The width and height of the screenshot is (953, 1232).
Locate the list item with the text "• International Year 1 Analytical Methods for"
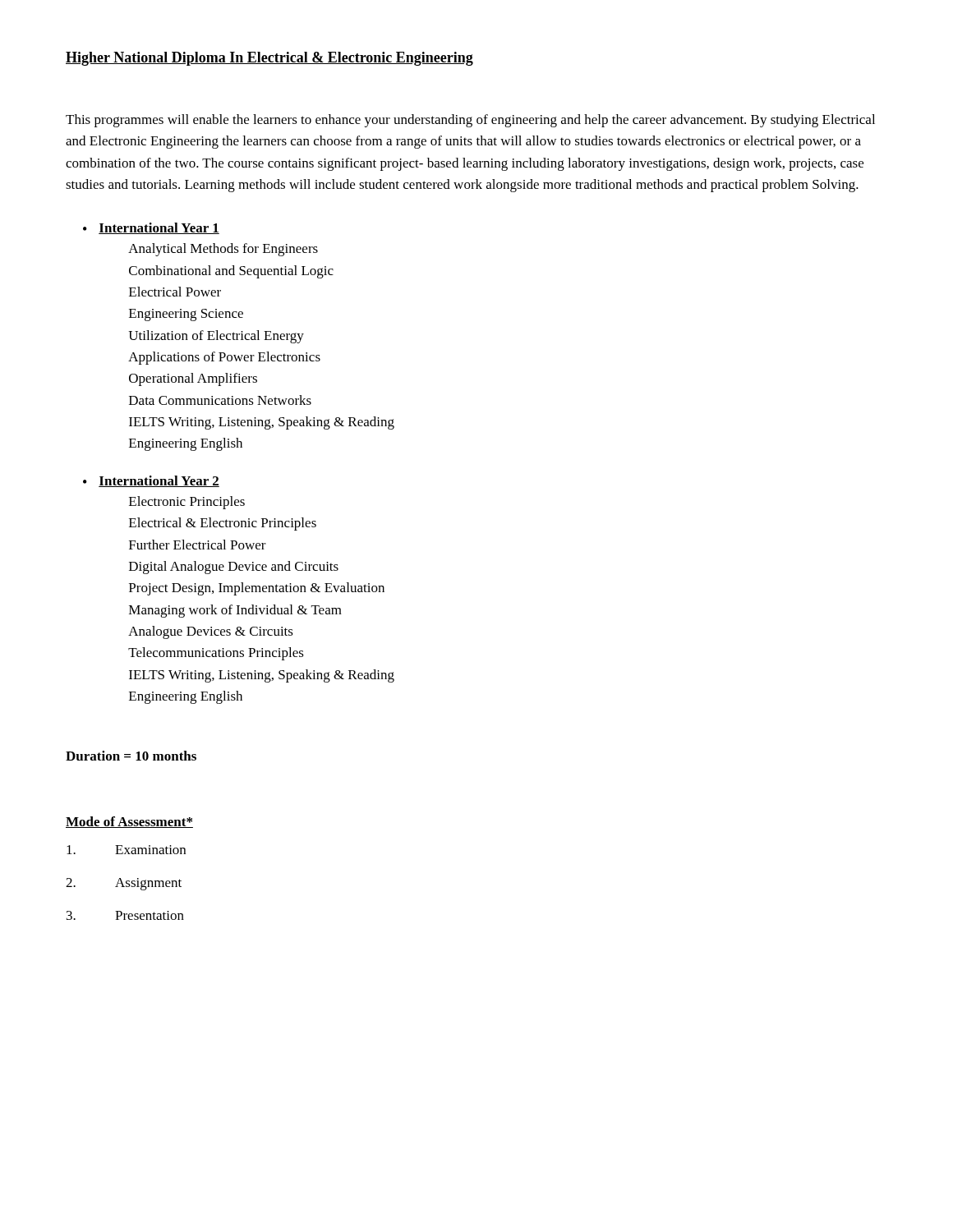(x=238, y=338)
